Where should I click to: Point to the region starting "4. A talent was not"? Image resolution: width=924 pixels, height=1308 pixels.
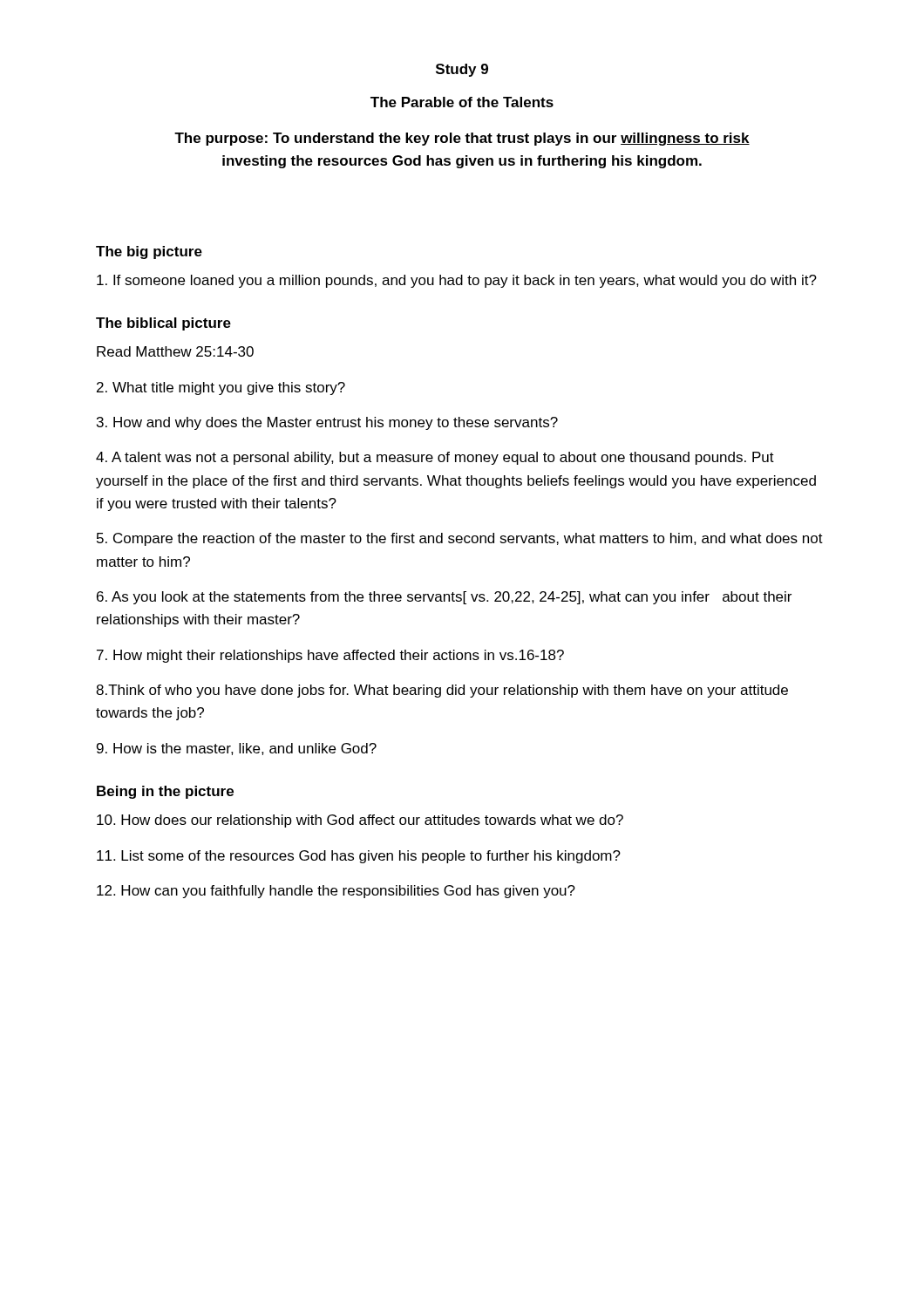click(462, 481)
